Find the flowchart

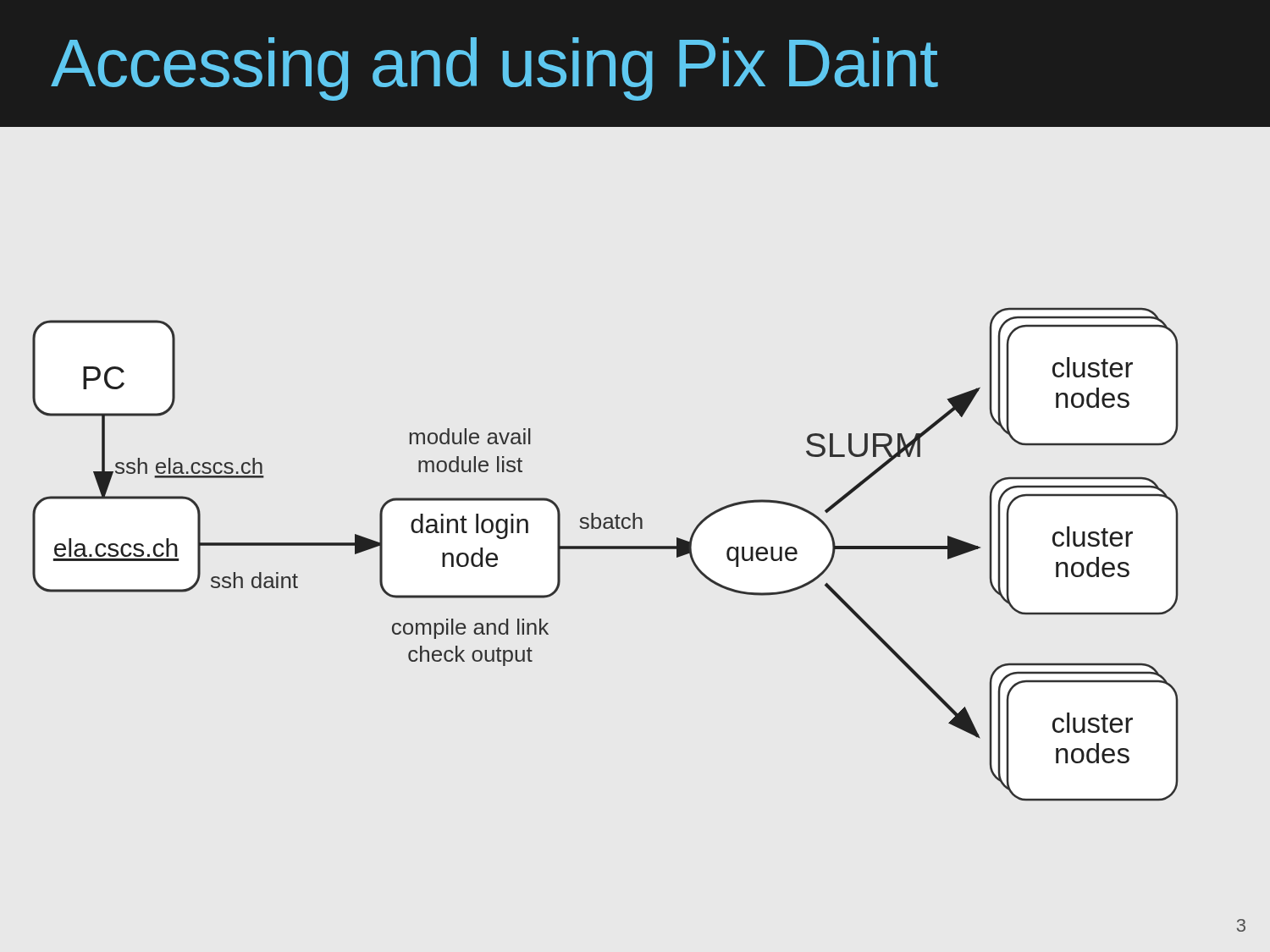point(635,539)
